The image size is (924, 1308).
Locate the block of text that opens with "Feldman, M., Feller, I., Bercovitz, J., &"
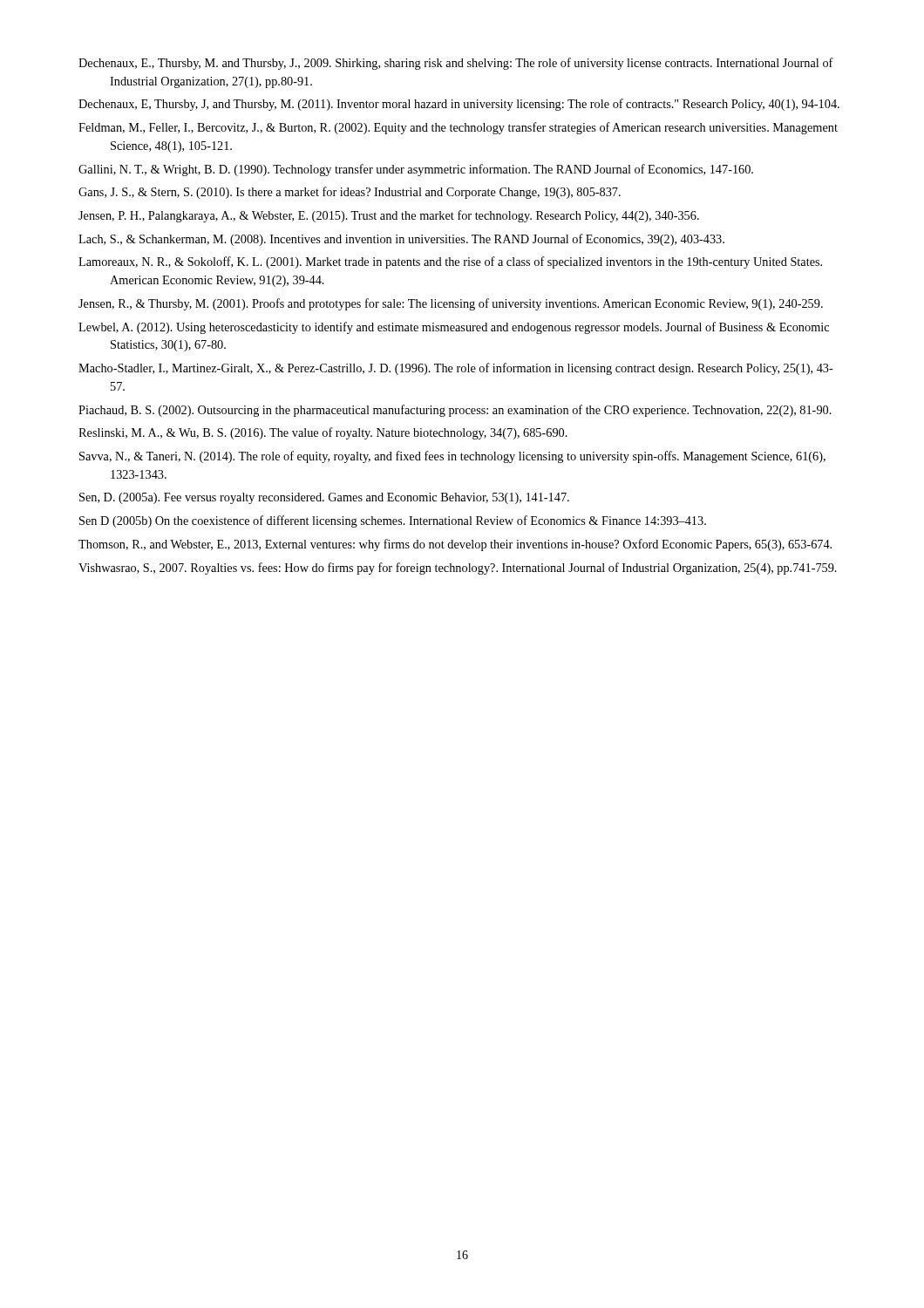coord(458,136)
